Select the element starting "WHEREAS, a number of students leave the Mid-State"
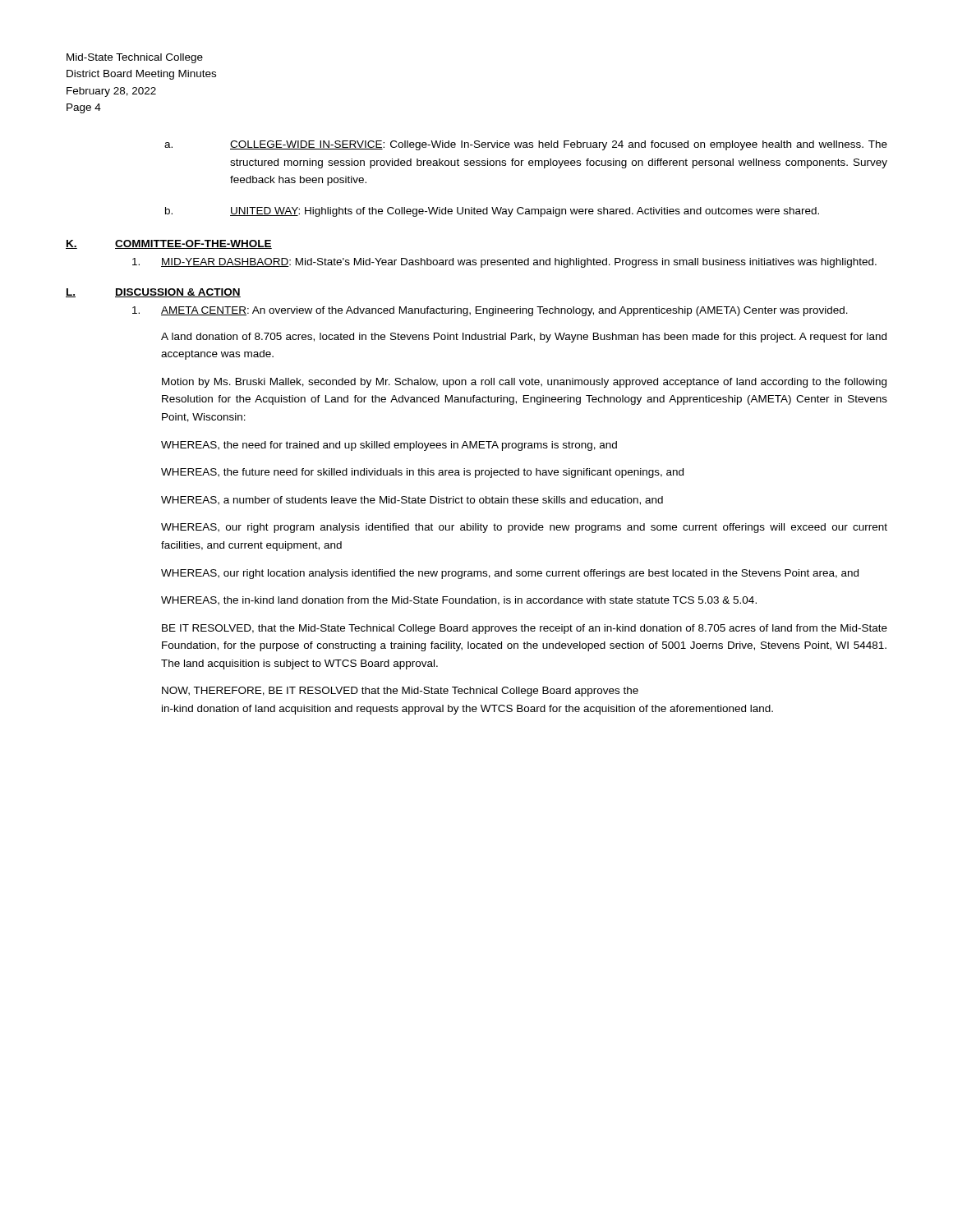The height and width of the screenshot is (1232, 953). (412, 500)
